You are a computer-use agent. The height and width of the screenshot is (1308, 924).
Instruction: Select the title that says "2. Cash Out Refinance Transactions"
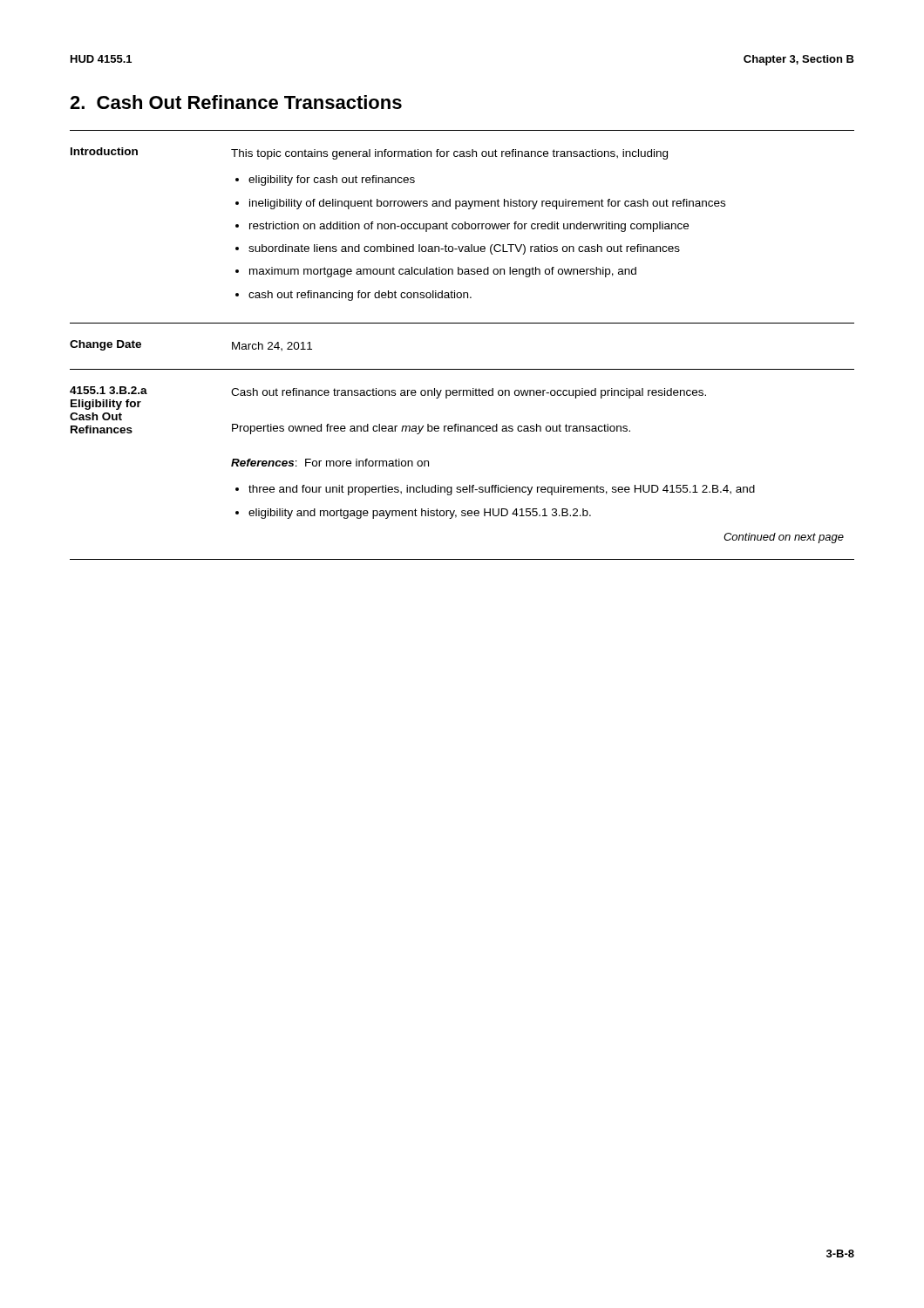pos(236,102)
